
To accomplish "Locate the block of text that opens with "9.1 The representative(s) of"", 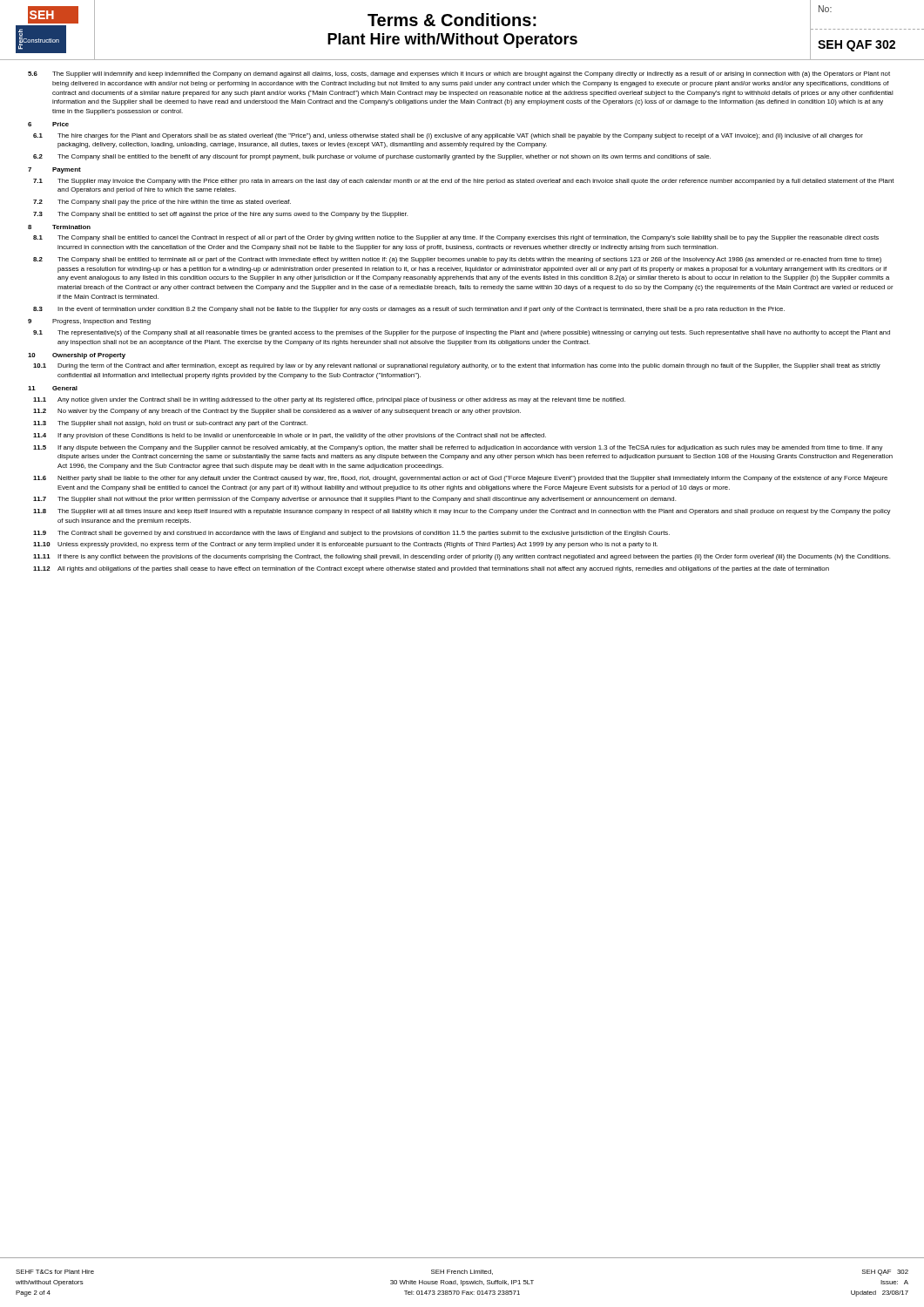I will [462, 338].
